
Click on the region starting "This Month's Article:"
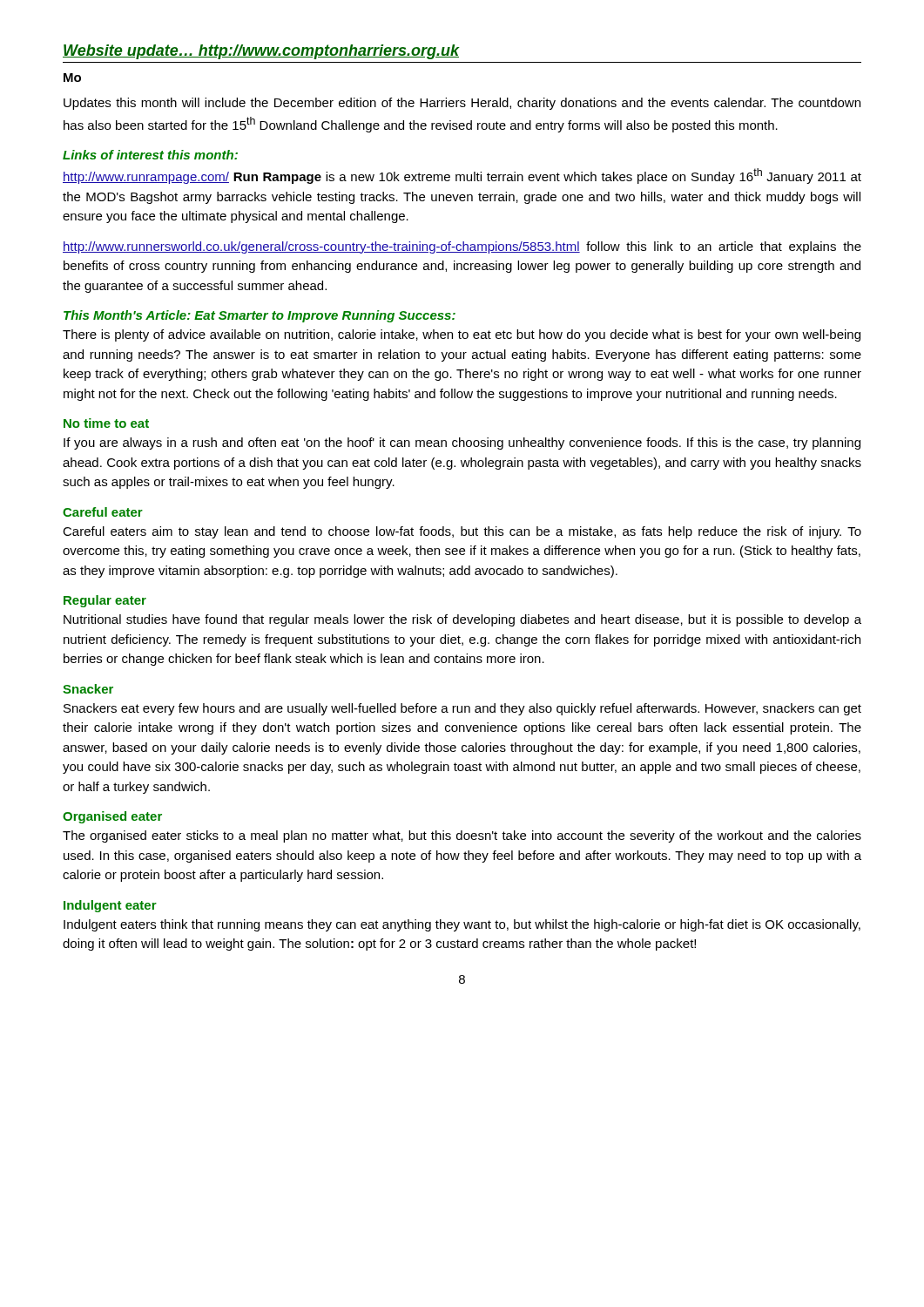(259, 315)
